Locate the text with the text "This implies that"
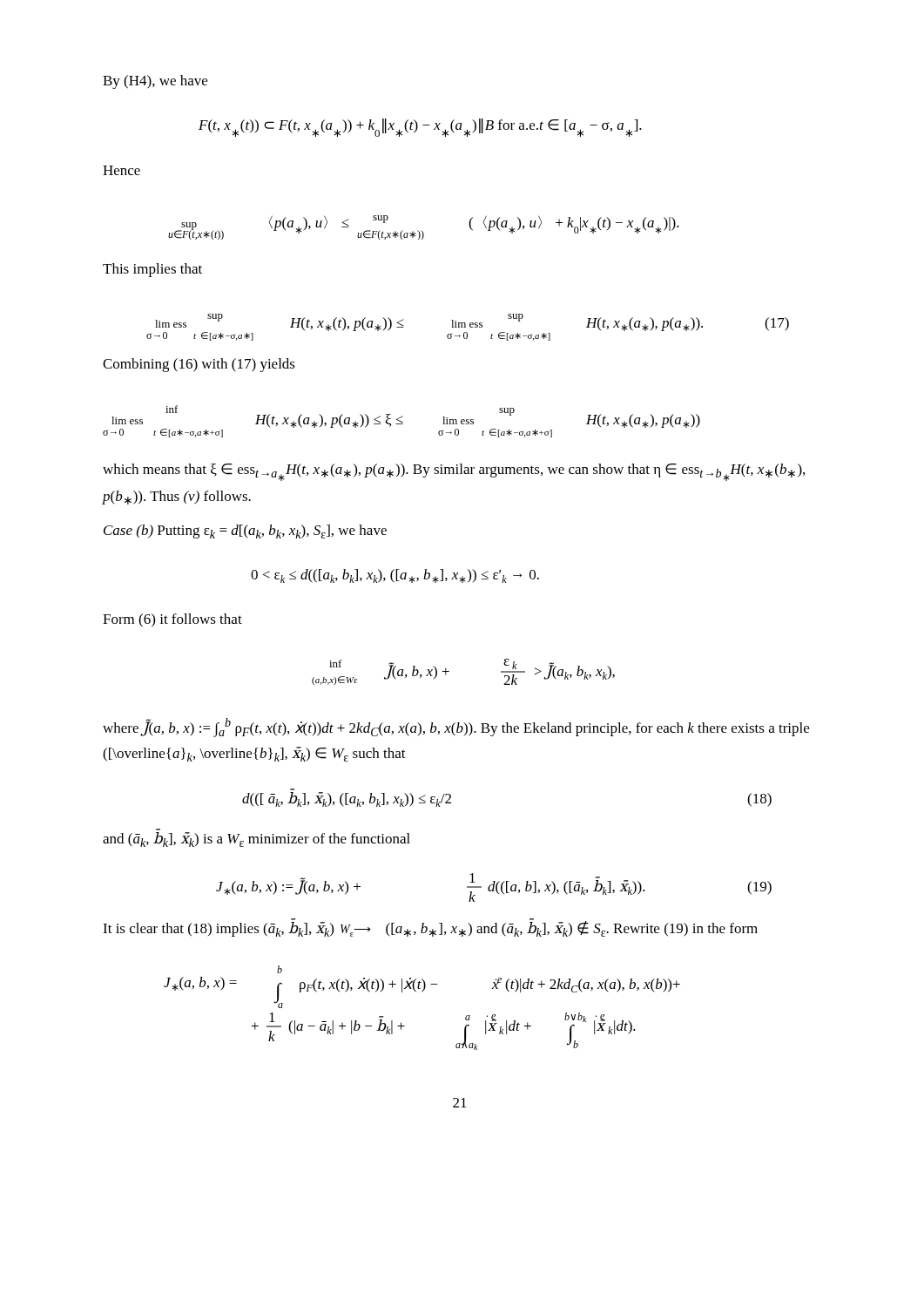This screenshot has width=924, height=1307. pyautogui.click(x=153, y=269)
